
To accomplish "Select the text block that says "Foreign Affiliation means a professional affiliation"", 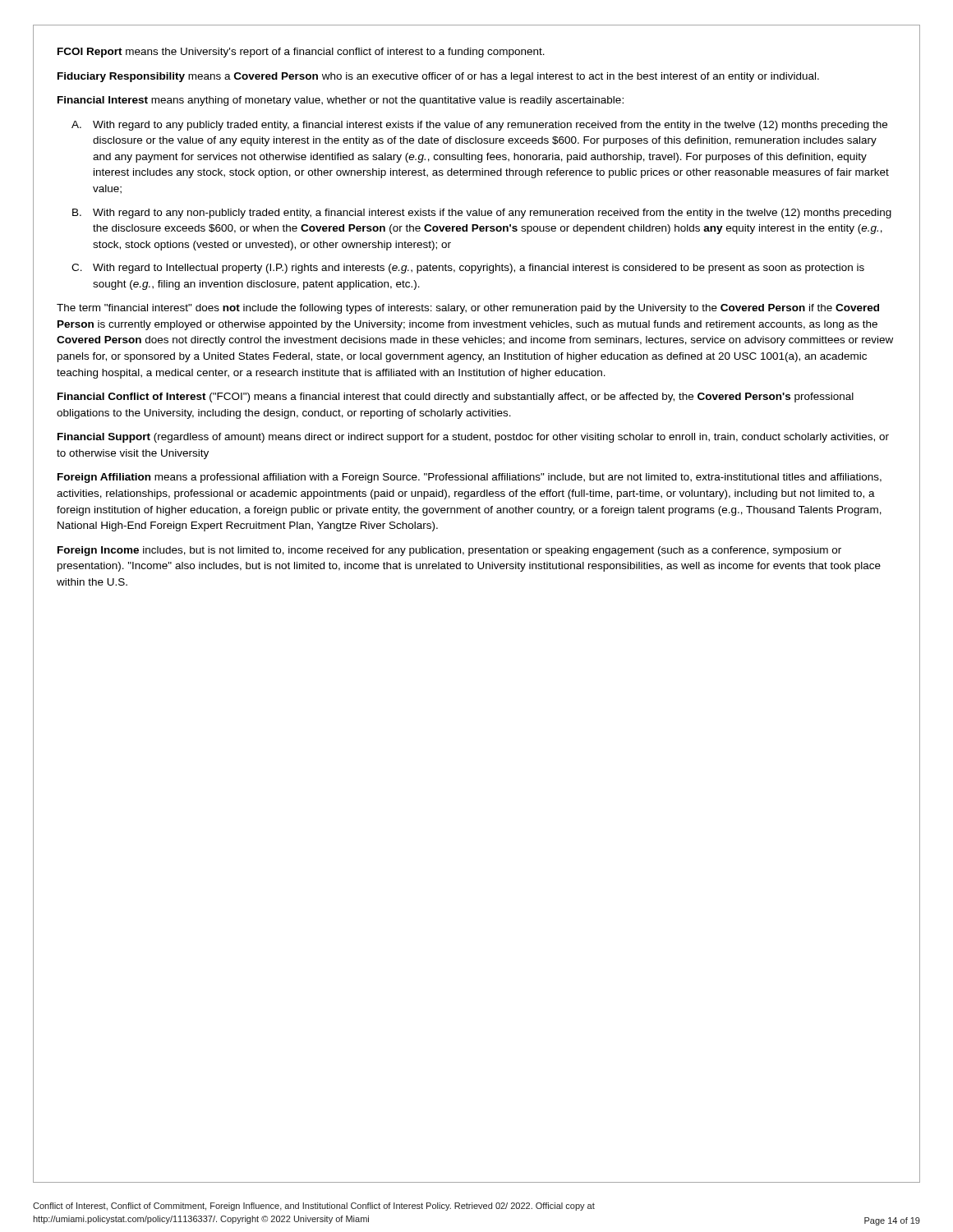I will pyautogui.click(x=469, y=501).
